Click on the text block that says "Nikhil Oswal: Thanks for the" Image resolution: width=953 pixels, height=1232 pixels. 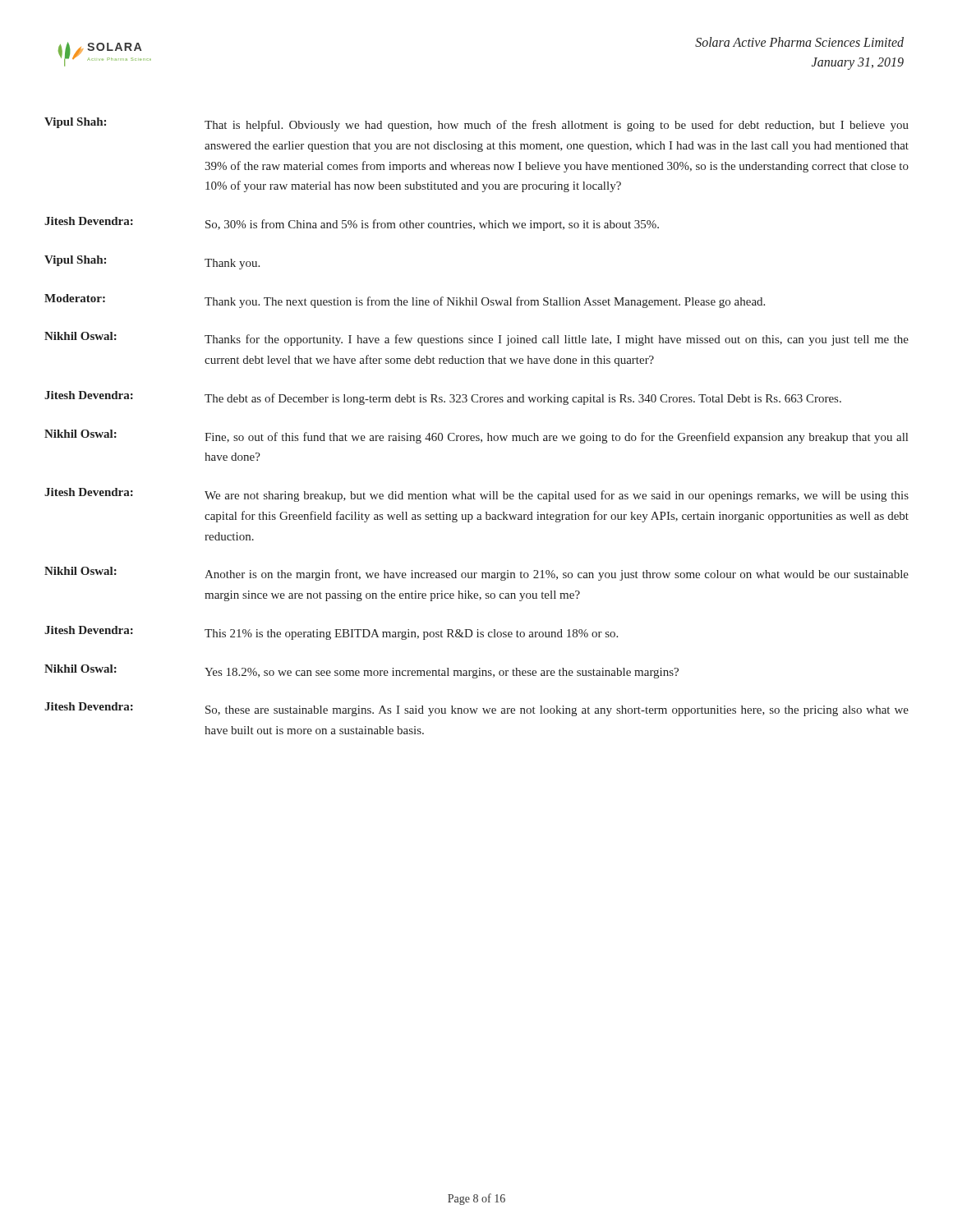pos(476,350)
